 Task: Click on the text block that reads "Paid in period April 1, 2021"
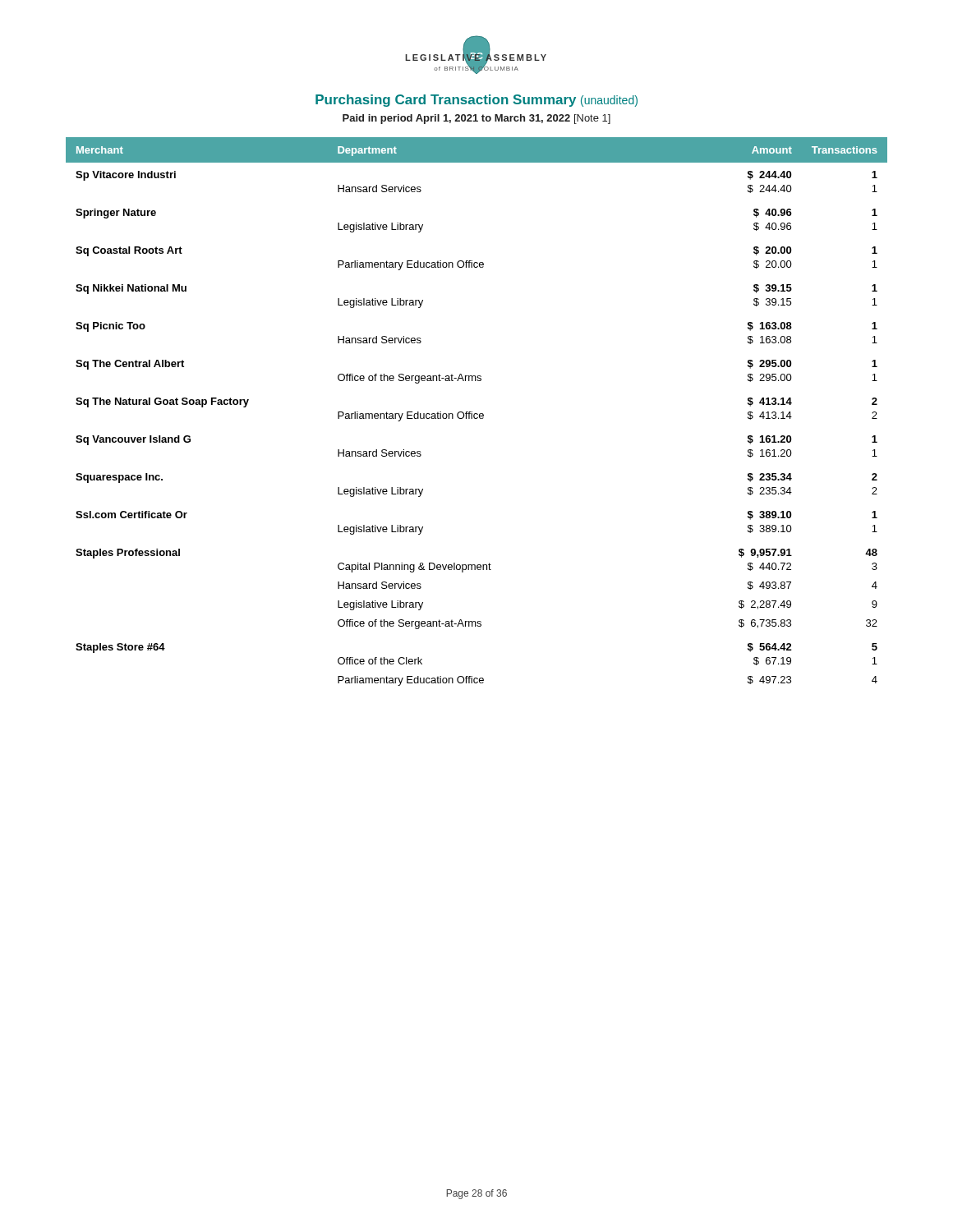(476, 118)
